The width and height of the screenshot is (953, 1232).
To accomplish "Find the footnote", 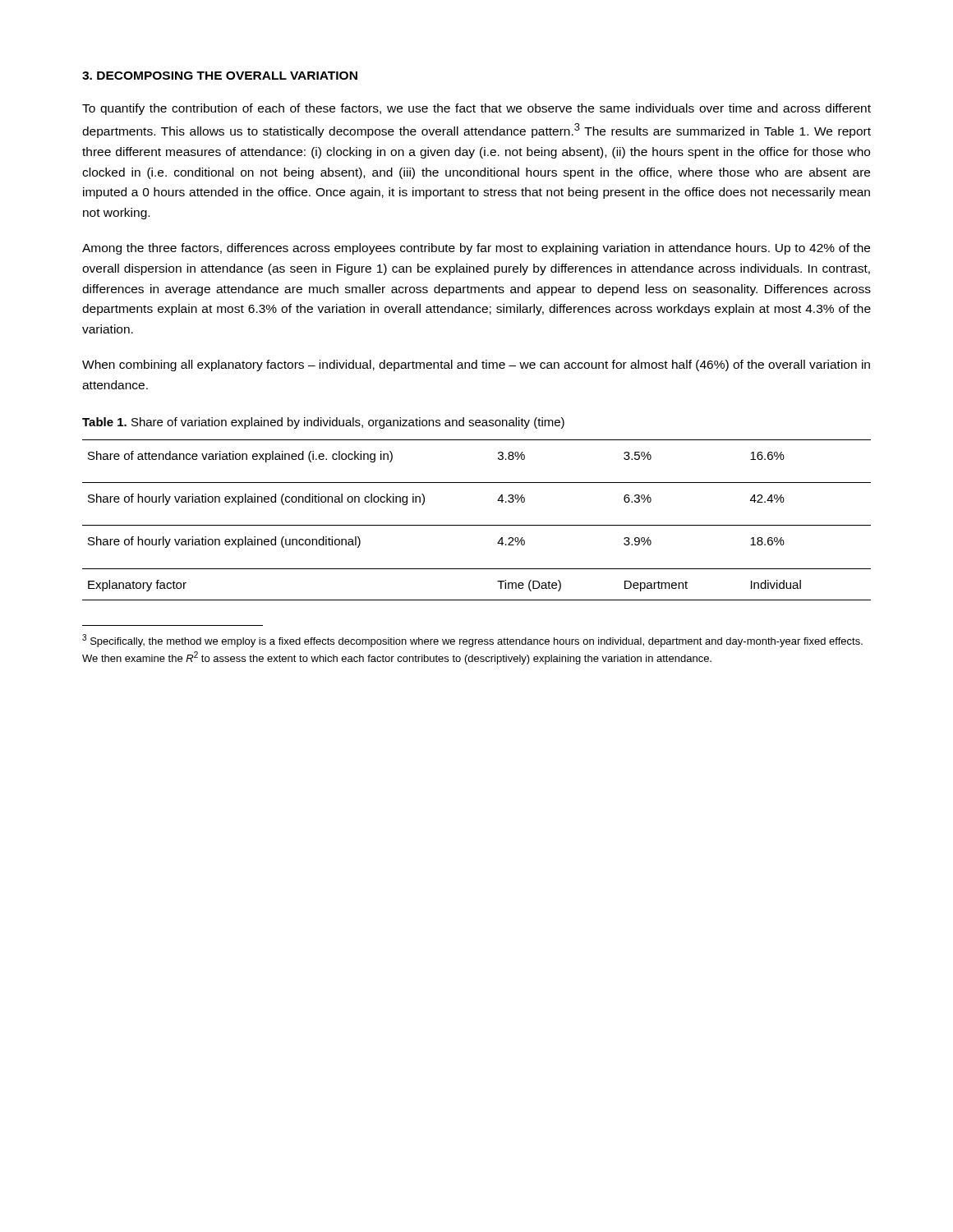I will pyautogui.click(x=473, y=649).
